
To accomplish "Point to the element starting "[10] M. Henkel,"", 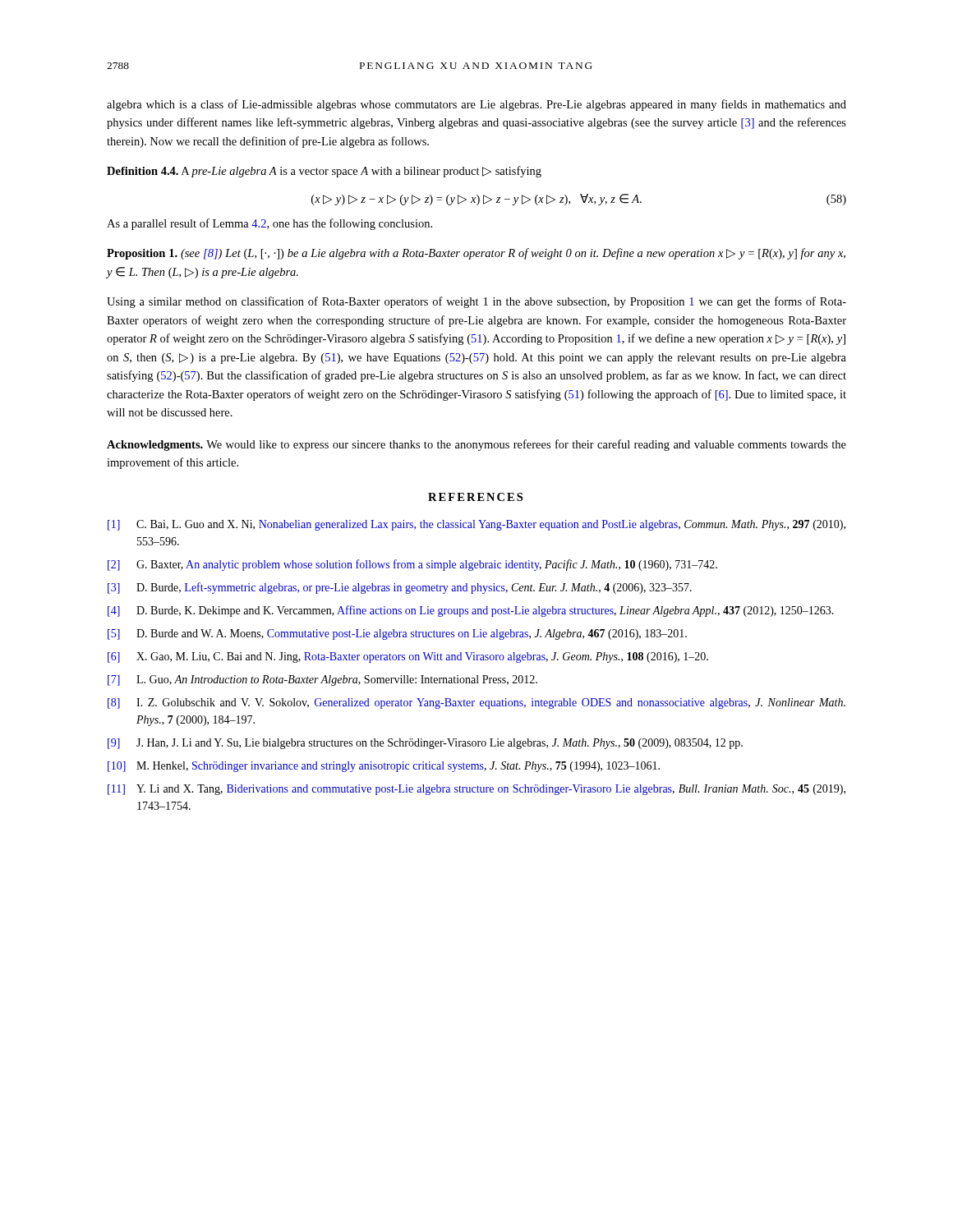I will click(476, 765).
